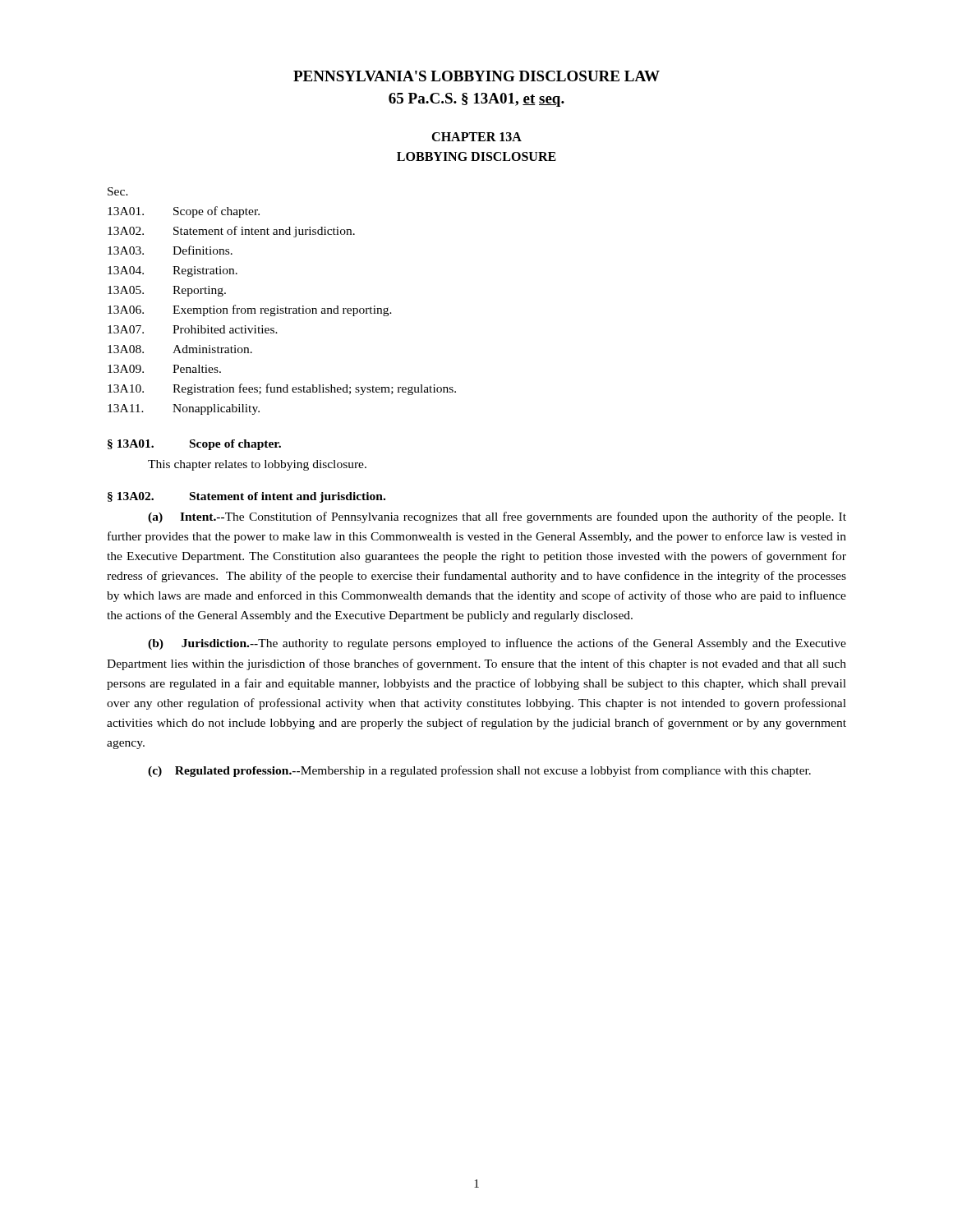The width and height of the screenshot is (953, 1232).
Task: Find the section header that reads "§ 13A02. Statement"
Action: click(x=246, y=496)
